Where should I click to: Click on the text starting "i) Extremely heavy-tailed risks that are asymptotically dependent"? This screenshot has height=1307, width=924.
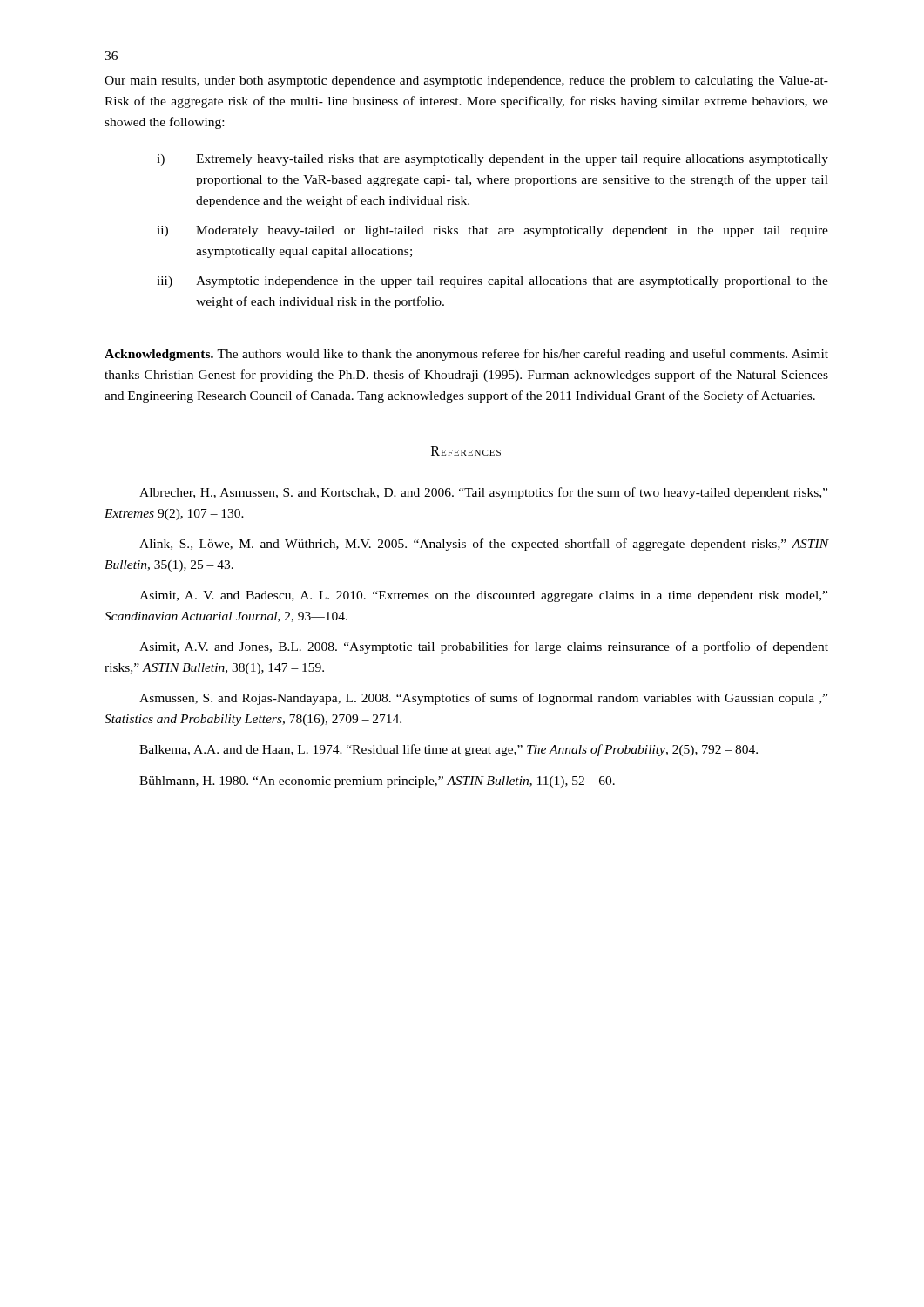[x=492, y=180]
